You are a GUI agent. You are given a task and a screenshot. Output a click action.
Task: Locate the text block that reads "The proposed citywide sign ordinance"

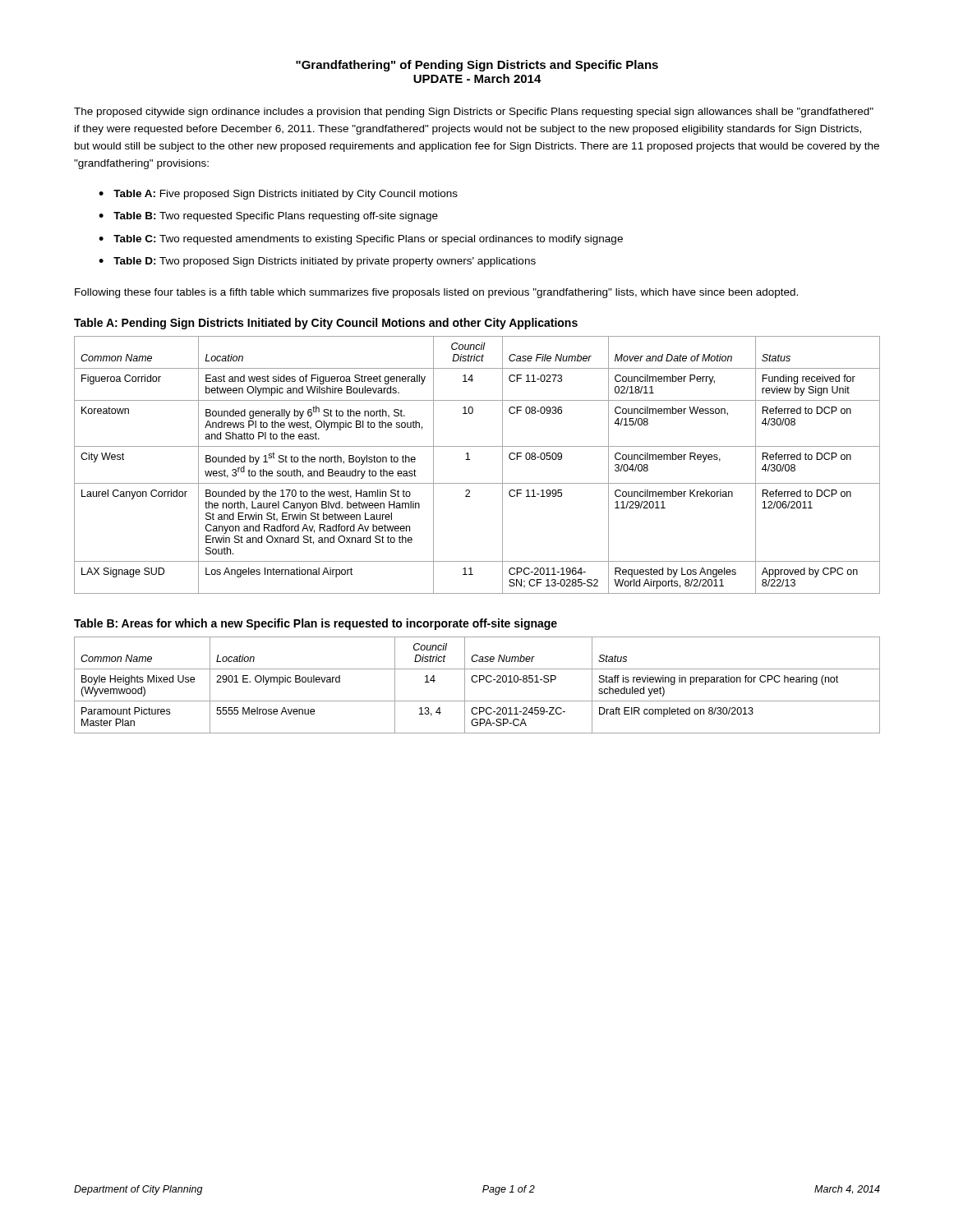pos(477,137)
